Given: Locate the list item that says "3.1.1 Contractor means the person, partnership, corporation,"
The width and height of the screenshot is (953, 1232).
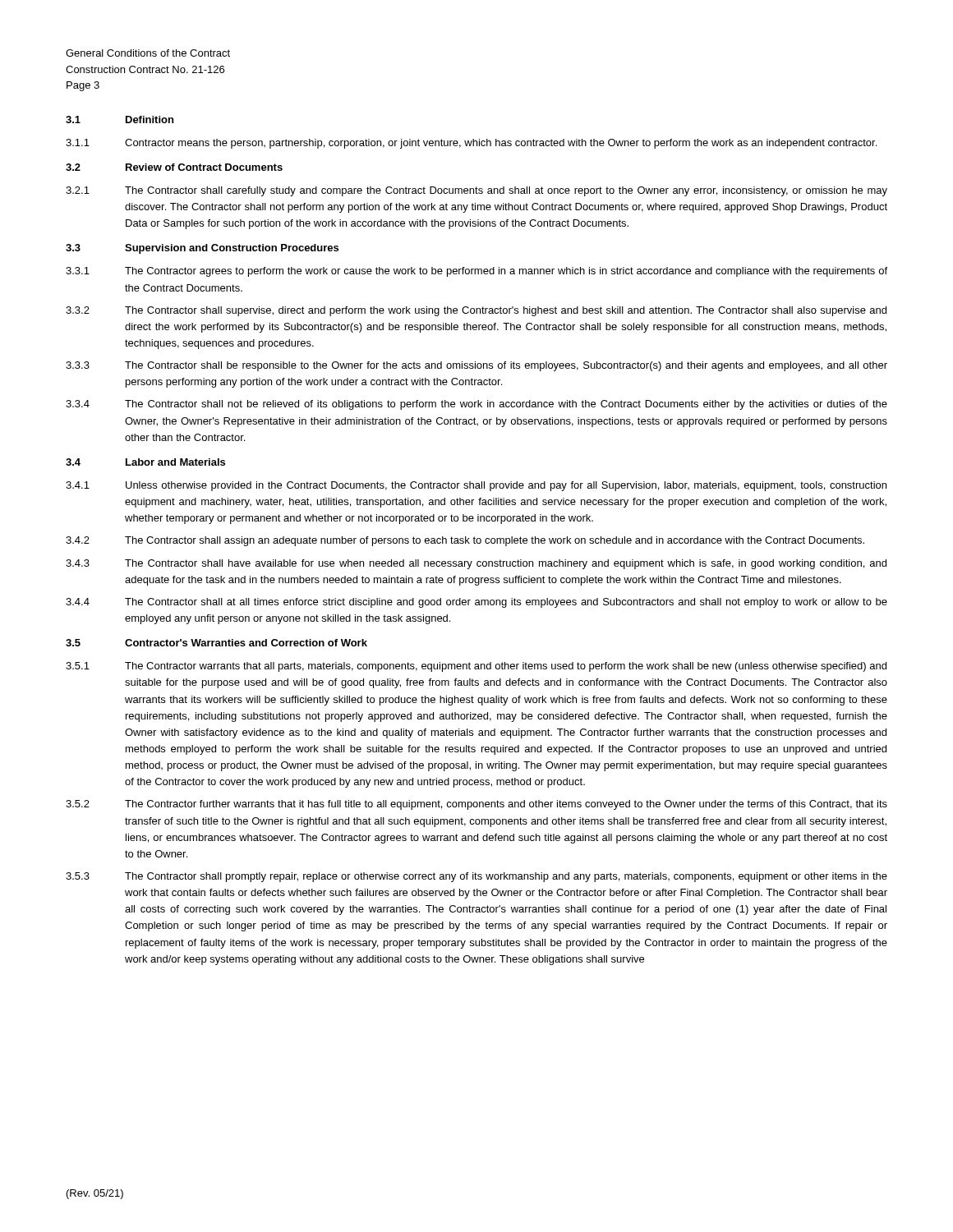Looking at the screenshot, I should click(476, 143).
